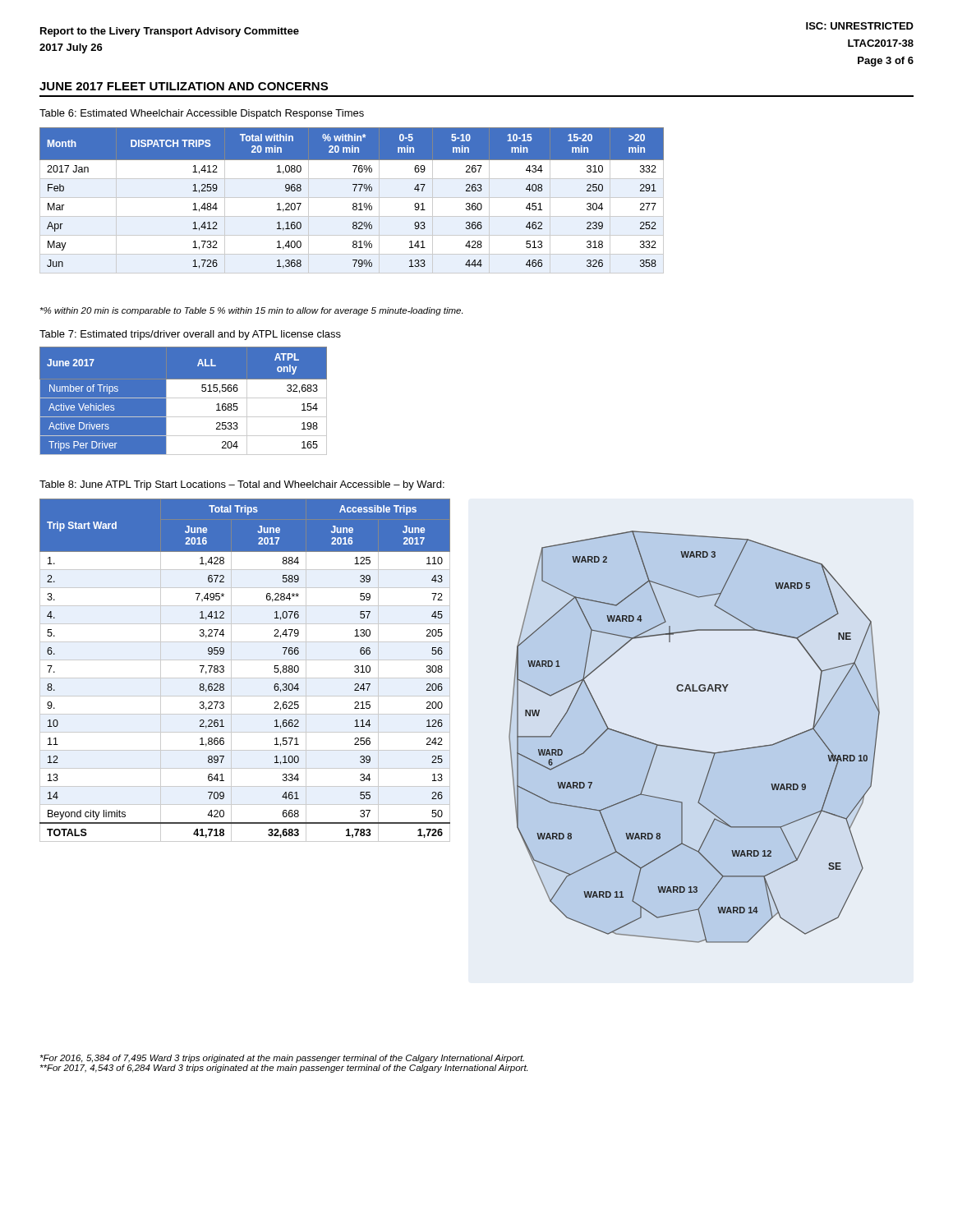
Task: Select the footnote that says "For 2016, 5,384 of 7,495 Ward 3"
Action: [x=284, y=1063]
